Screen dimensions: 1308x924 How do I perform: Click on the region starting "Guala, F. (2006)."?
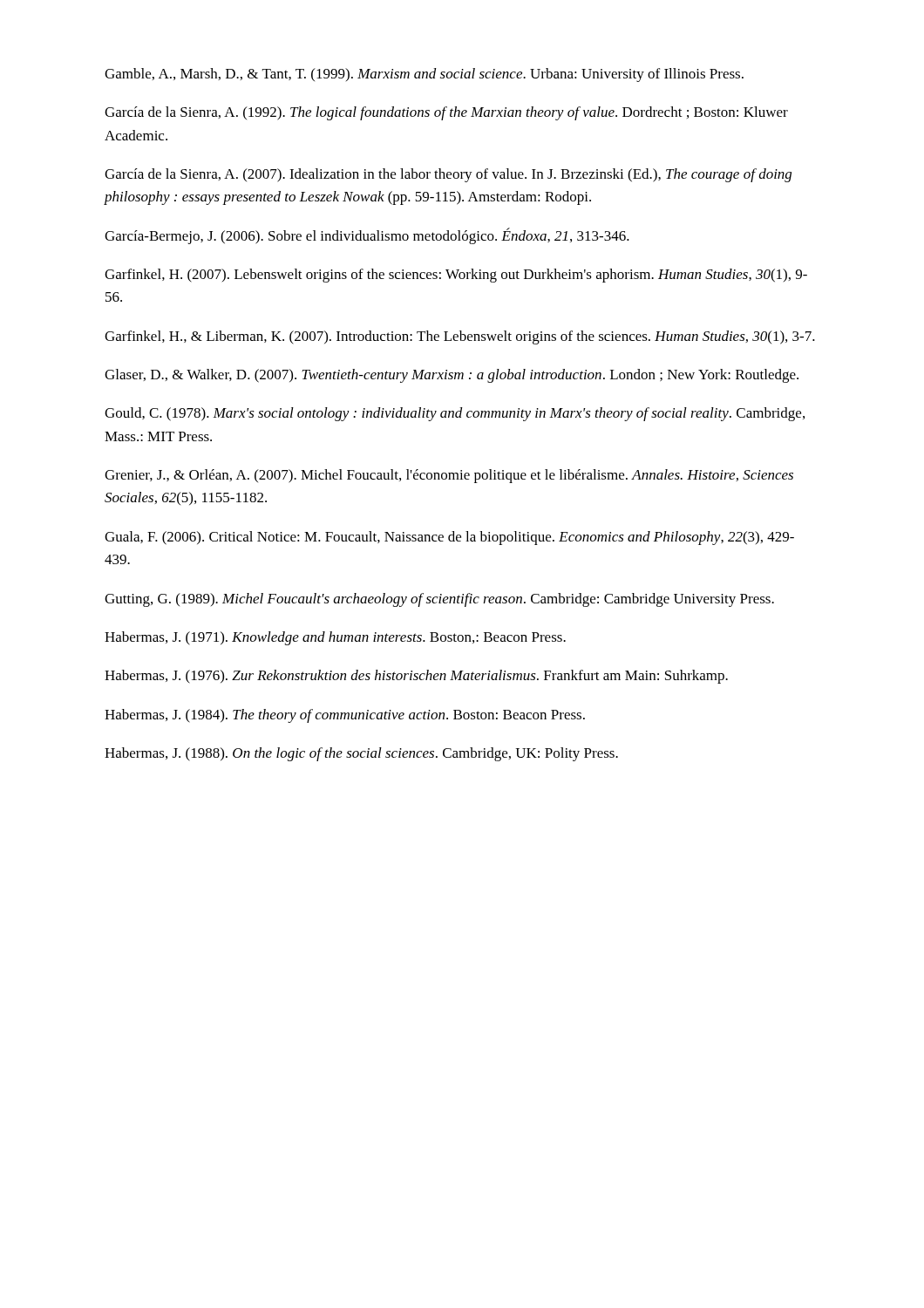click(450, 548)
